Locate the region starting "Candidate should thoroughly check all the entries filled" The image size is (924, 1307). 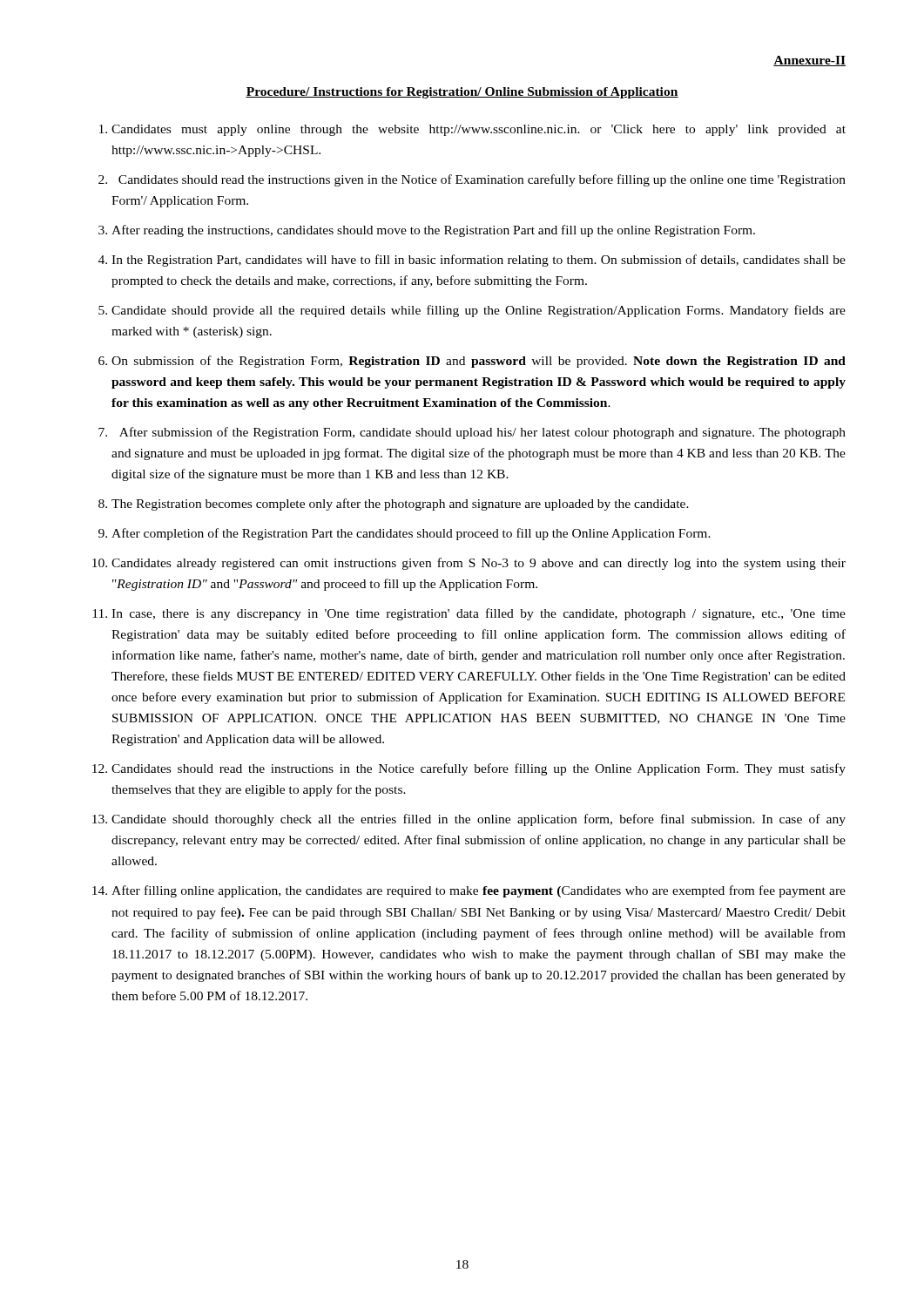click(x=479, y=840)
